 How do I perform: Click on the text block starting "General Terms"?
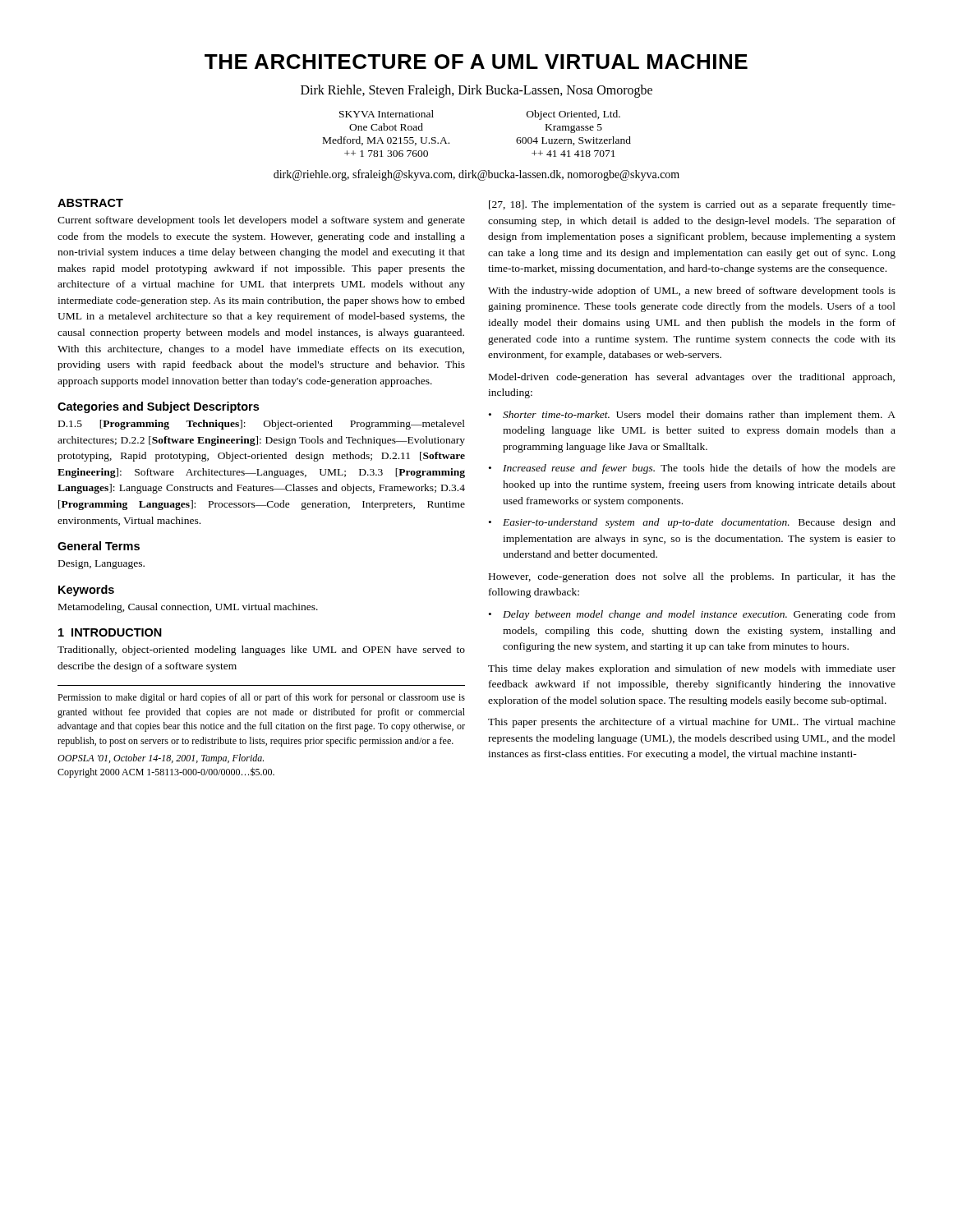coord(99,546)
